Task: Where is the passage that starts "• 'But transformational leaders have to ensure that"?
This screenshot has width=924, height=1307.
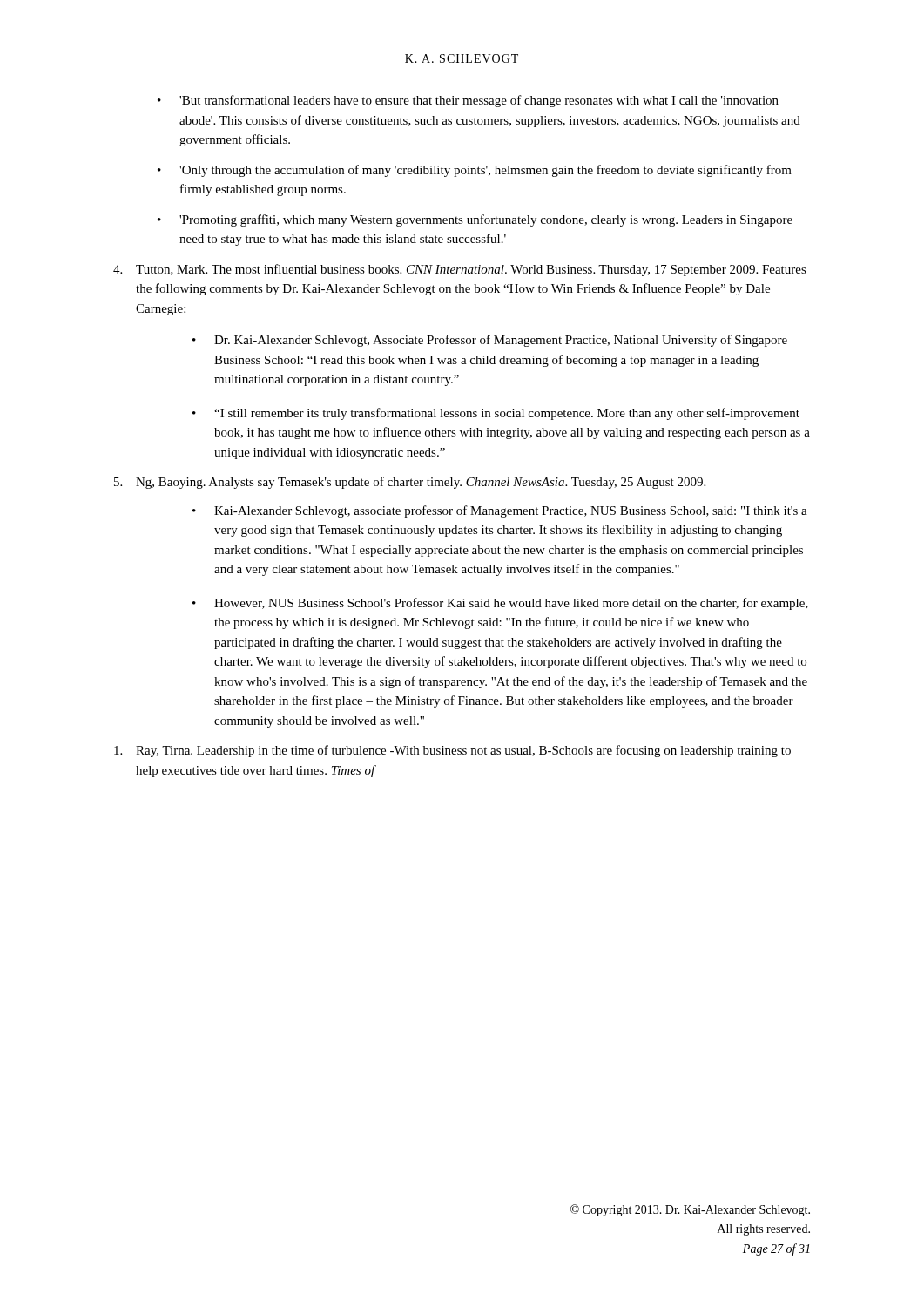Action: click(x=484, y=120)
